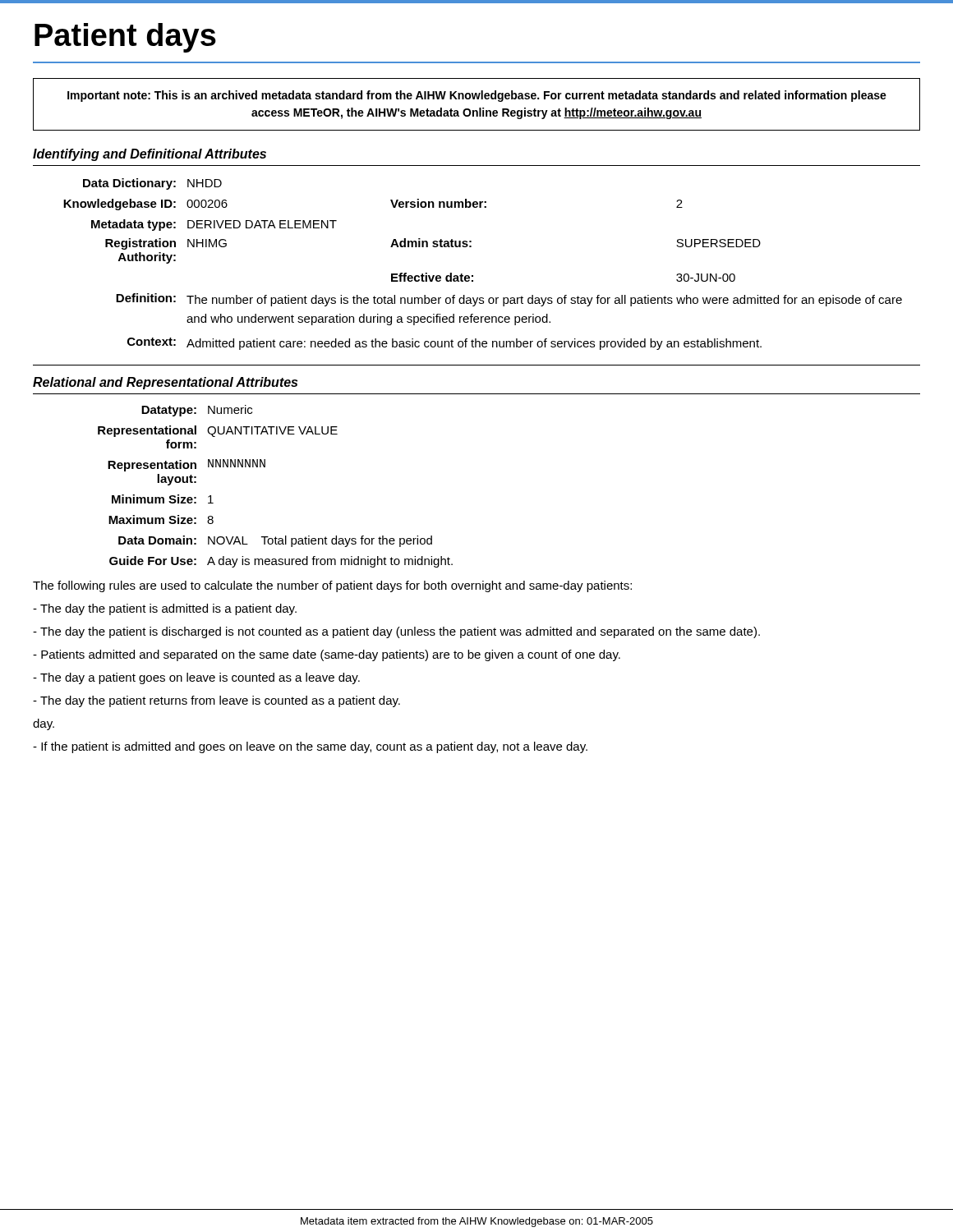Find "Identifying and Definitional Attributes" on this page
953x1232 pixels.
(150, 154)
